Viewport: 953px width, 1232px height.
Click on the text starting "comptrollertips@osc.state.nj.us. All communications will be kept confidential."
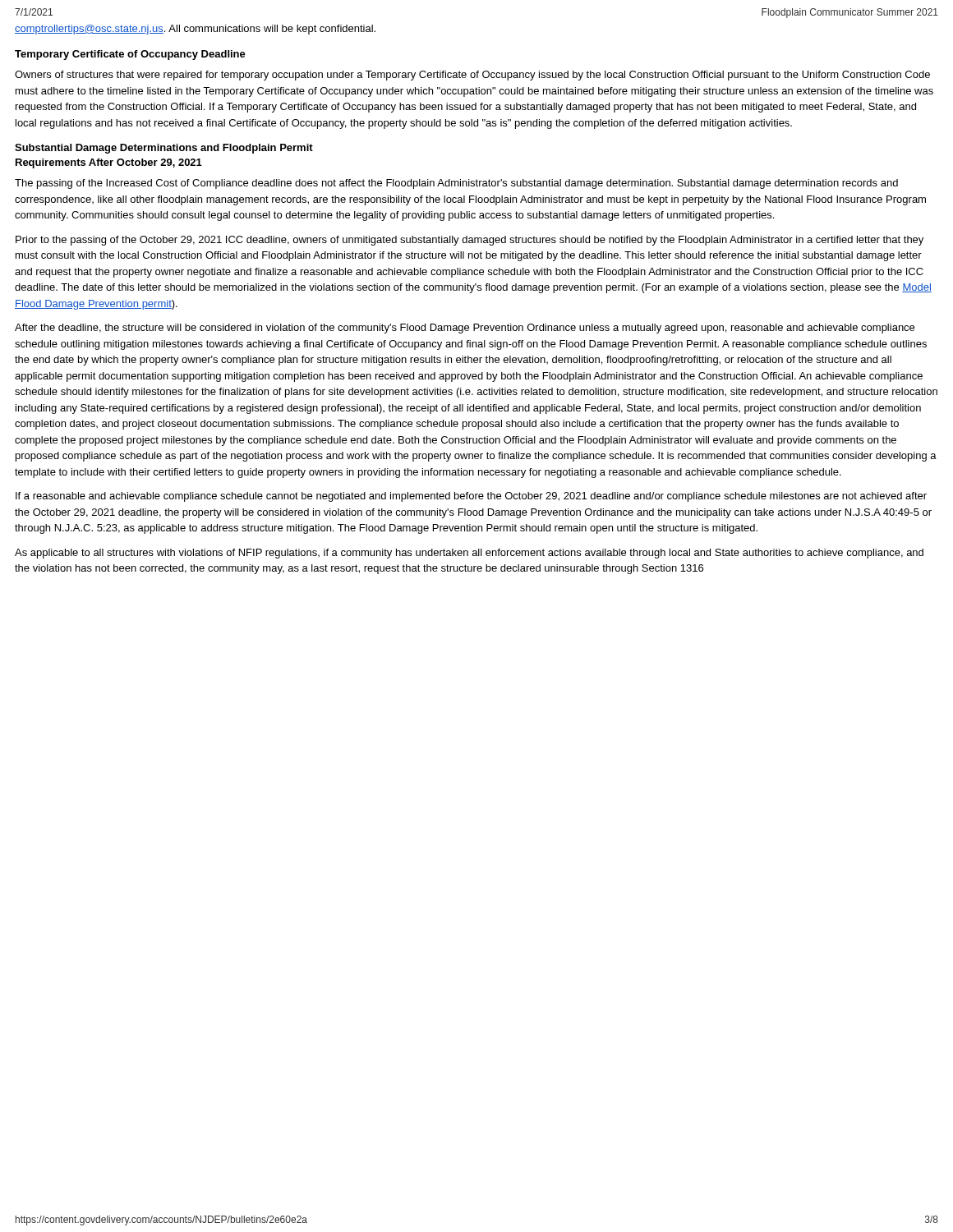click(196, 28)
